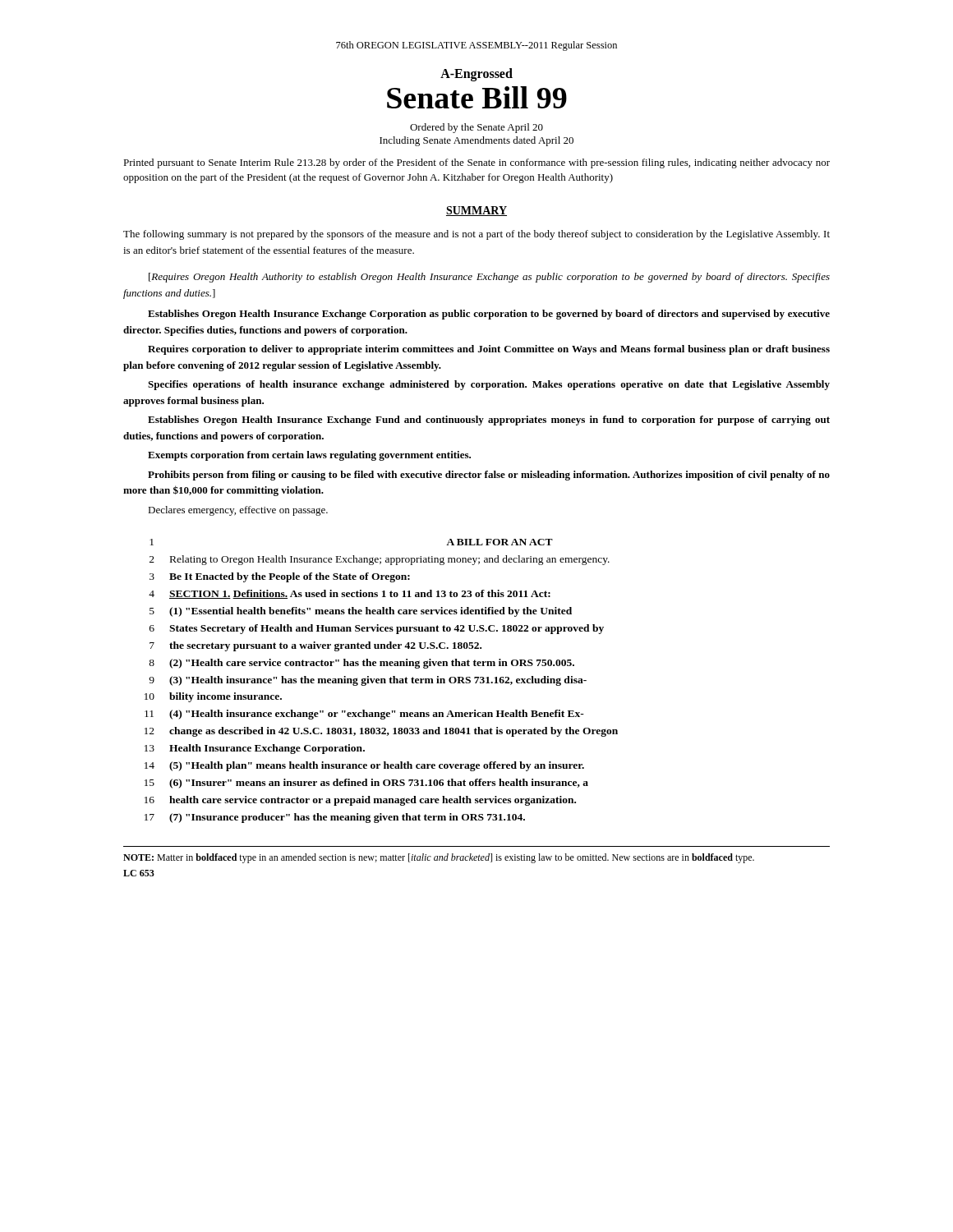The height and width of the screenshot is (1232, 953).
Task: Navigate to the block starting "The following summary"
Action: tap(476, 242)
